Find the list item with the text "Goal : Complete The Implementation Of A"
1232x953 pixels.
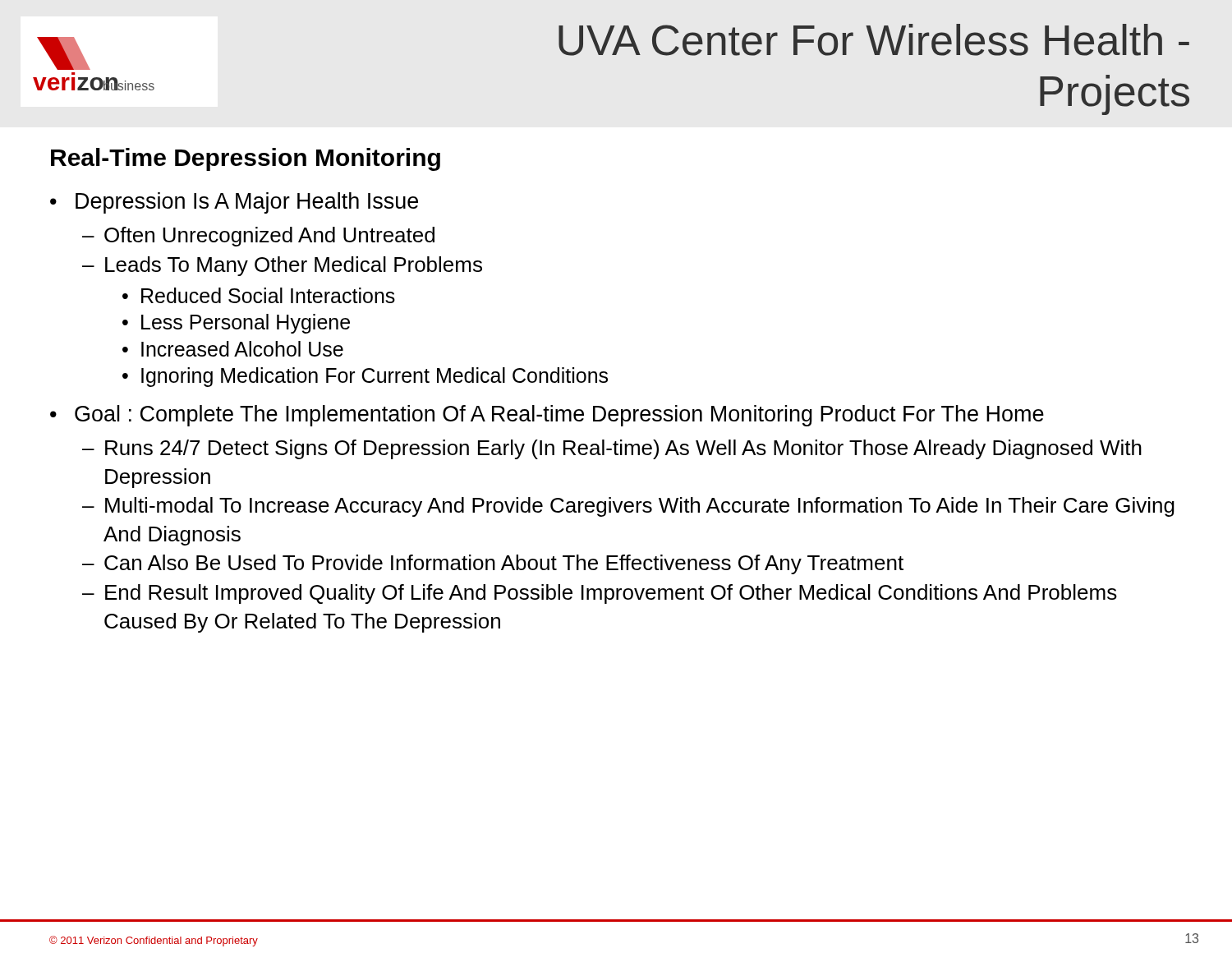tap(628, 519)
